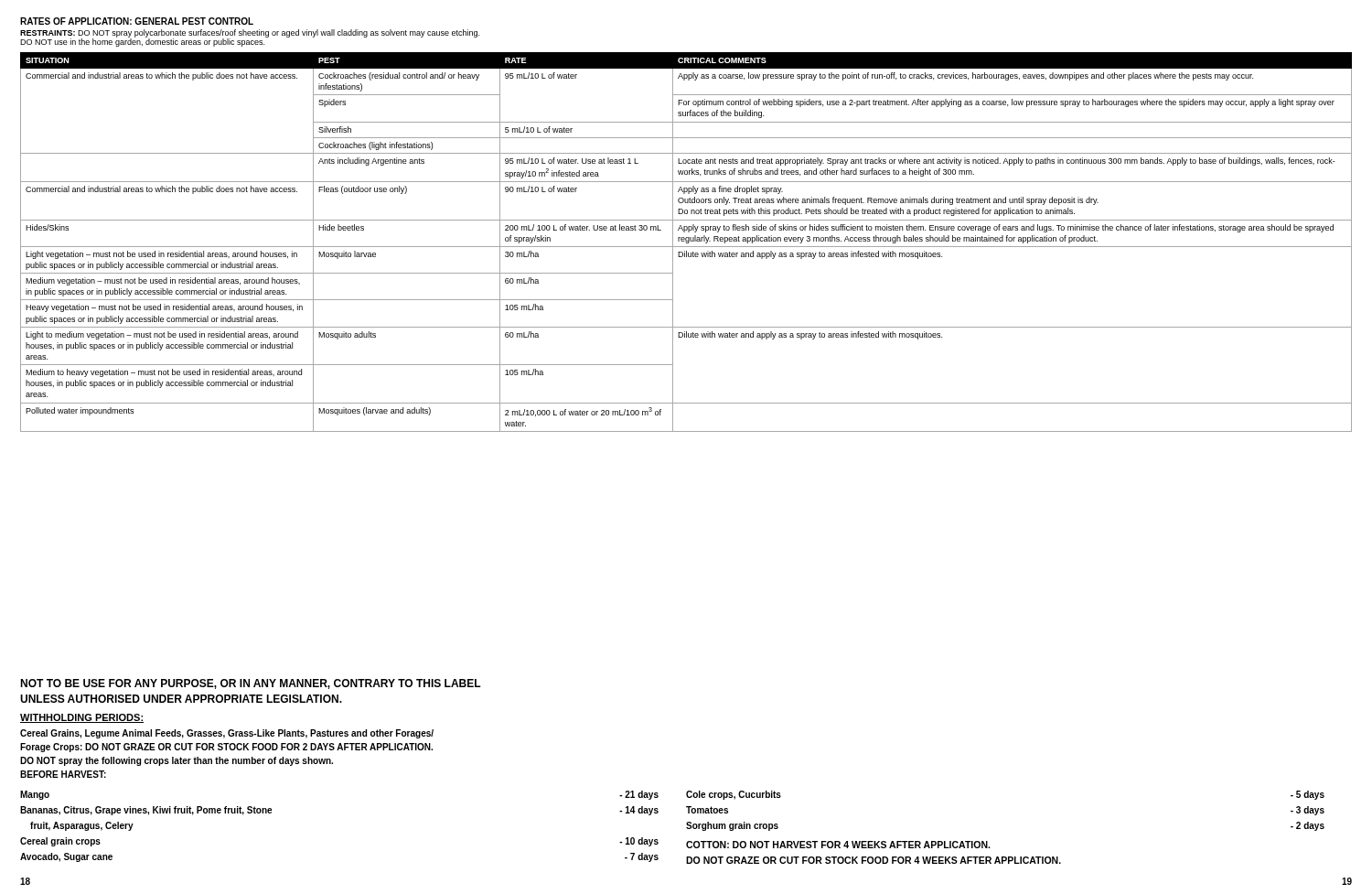The image size is (1372, 894).
Task: Select the text block that reads "Cereal Grains, Legume Animal Feeds, Grasses, Grass-Like Plants,"
Action: point(227,754)
